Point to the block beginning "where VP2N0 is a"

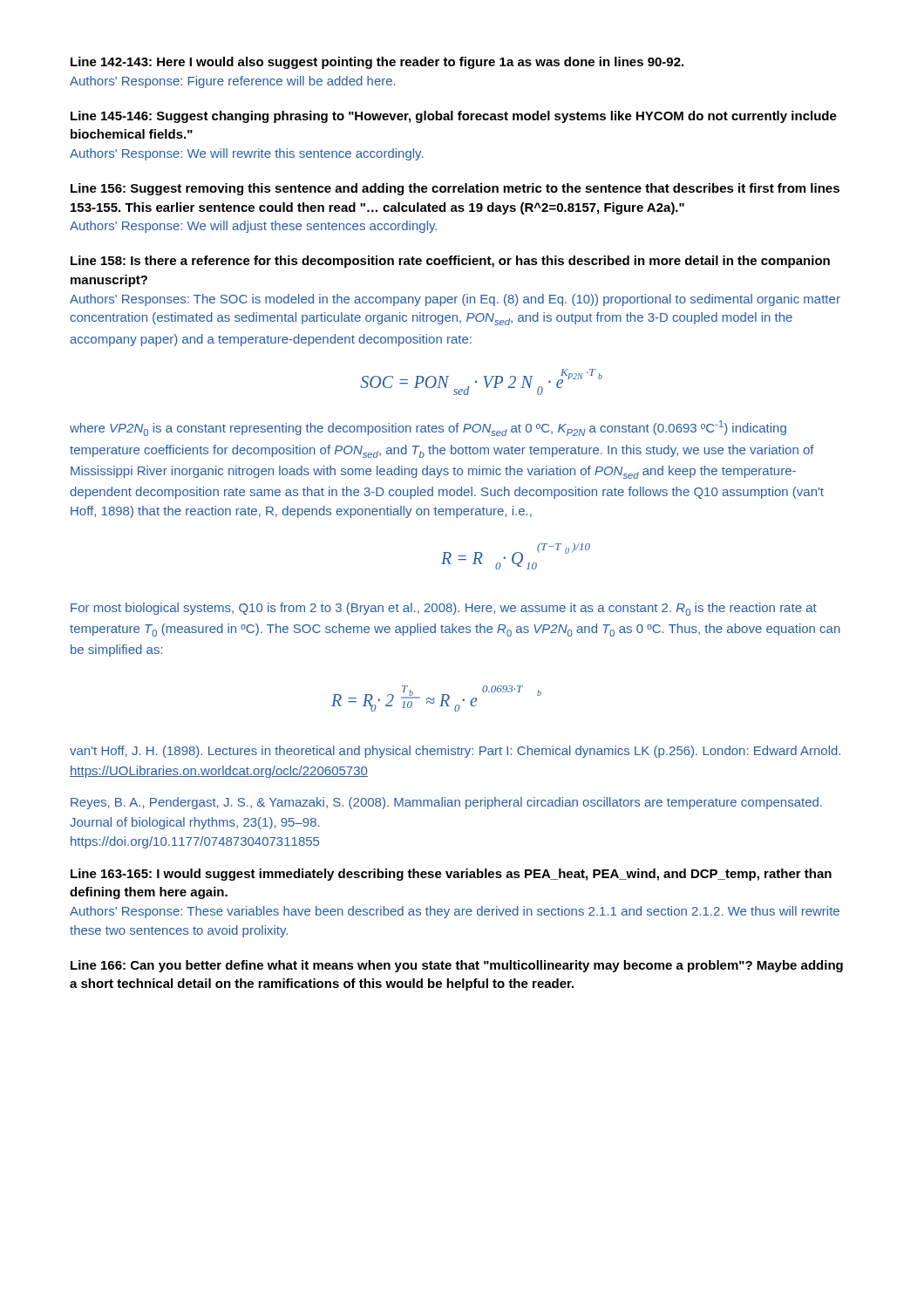pyautogui.click(x=447, y=468)
